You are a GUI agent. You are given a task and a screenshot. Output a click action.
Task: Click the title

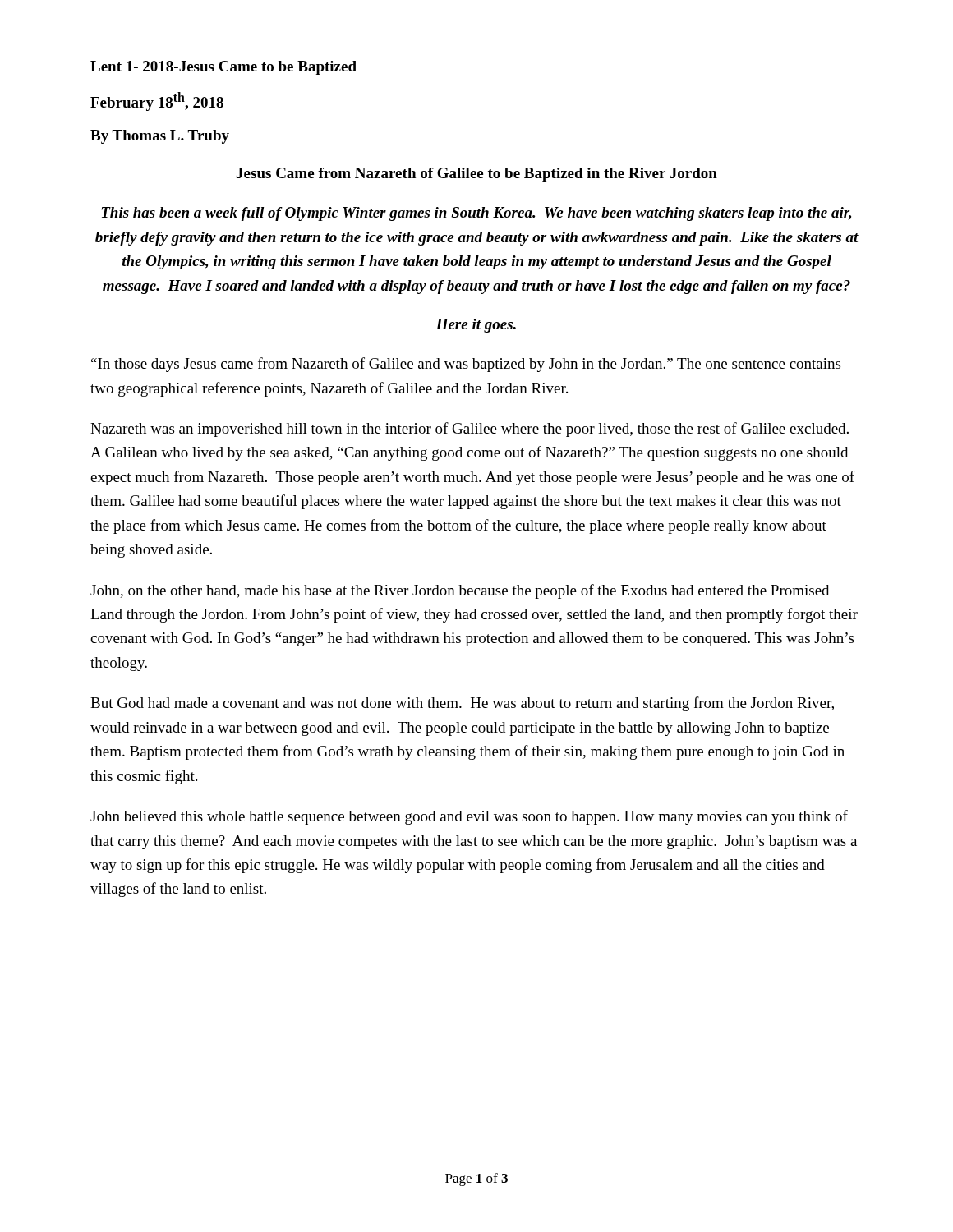(x=223, y=66)
